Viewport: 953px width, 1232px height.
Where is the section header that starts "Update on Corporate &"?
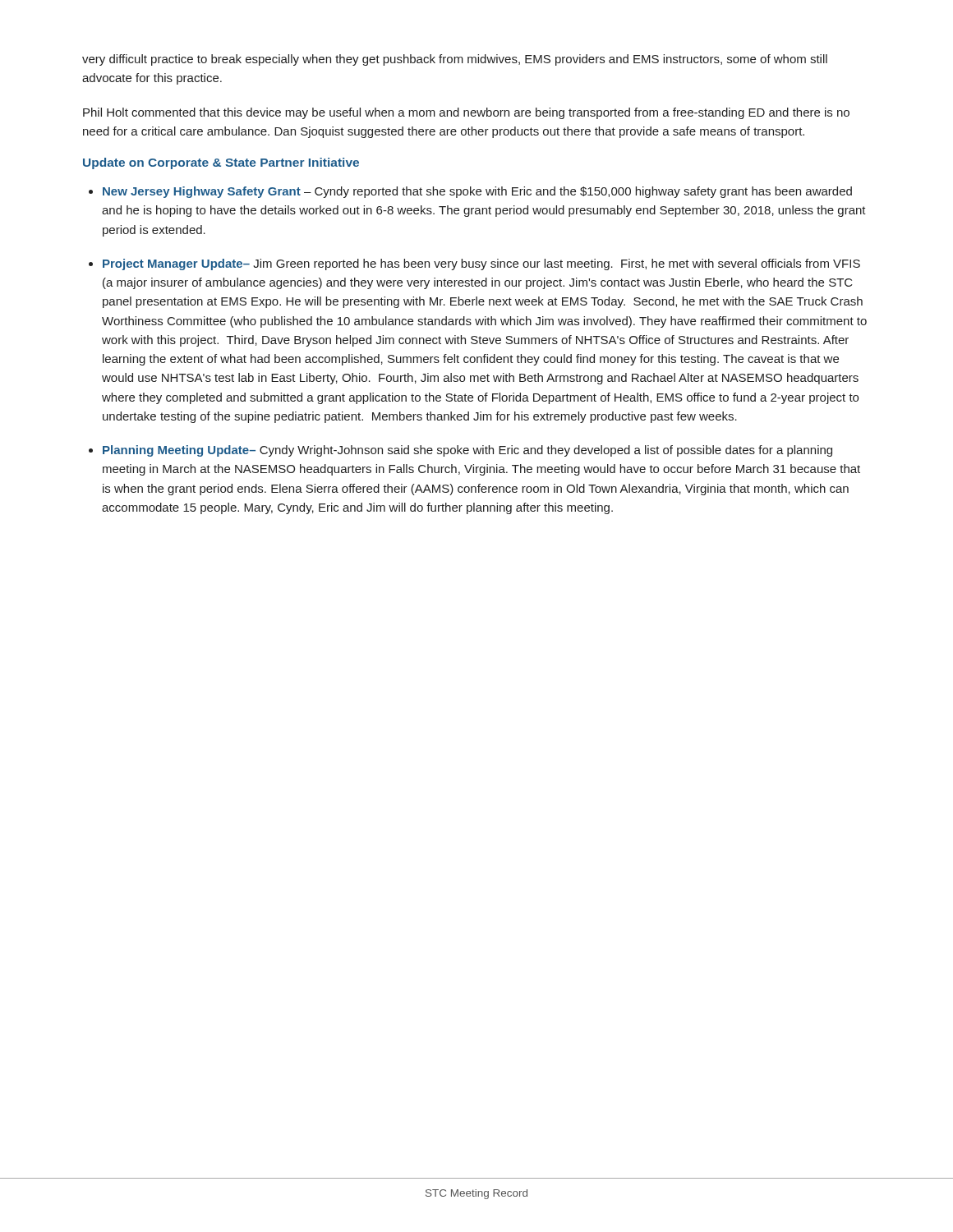[x=221, y=162]
